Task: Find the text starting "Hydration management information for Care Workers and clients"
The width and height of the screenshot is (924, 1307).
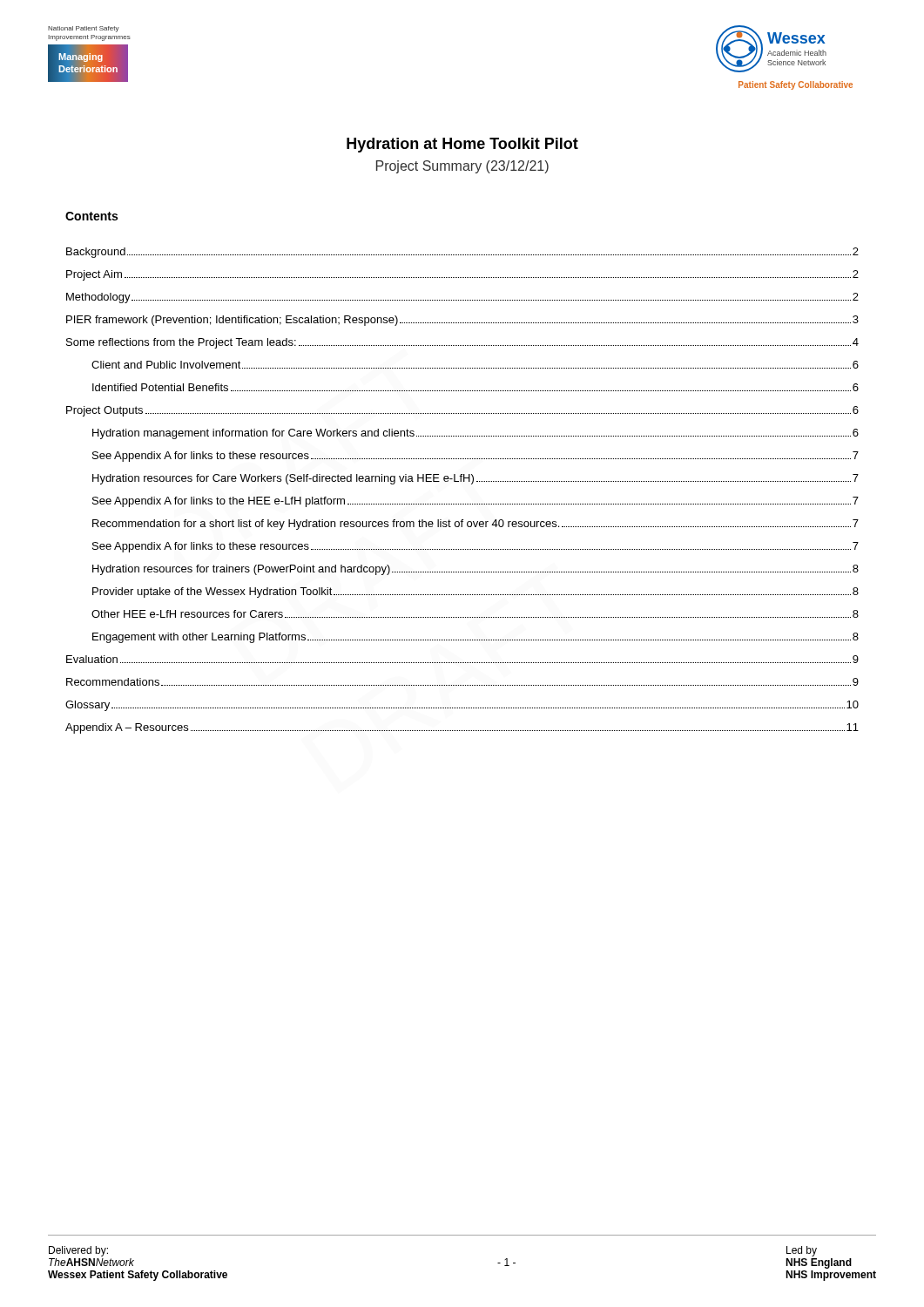Action: (x=475, y=431)
